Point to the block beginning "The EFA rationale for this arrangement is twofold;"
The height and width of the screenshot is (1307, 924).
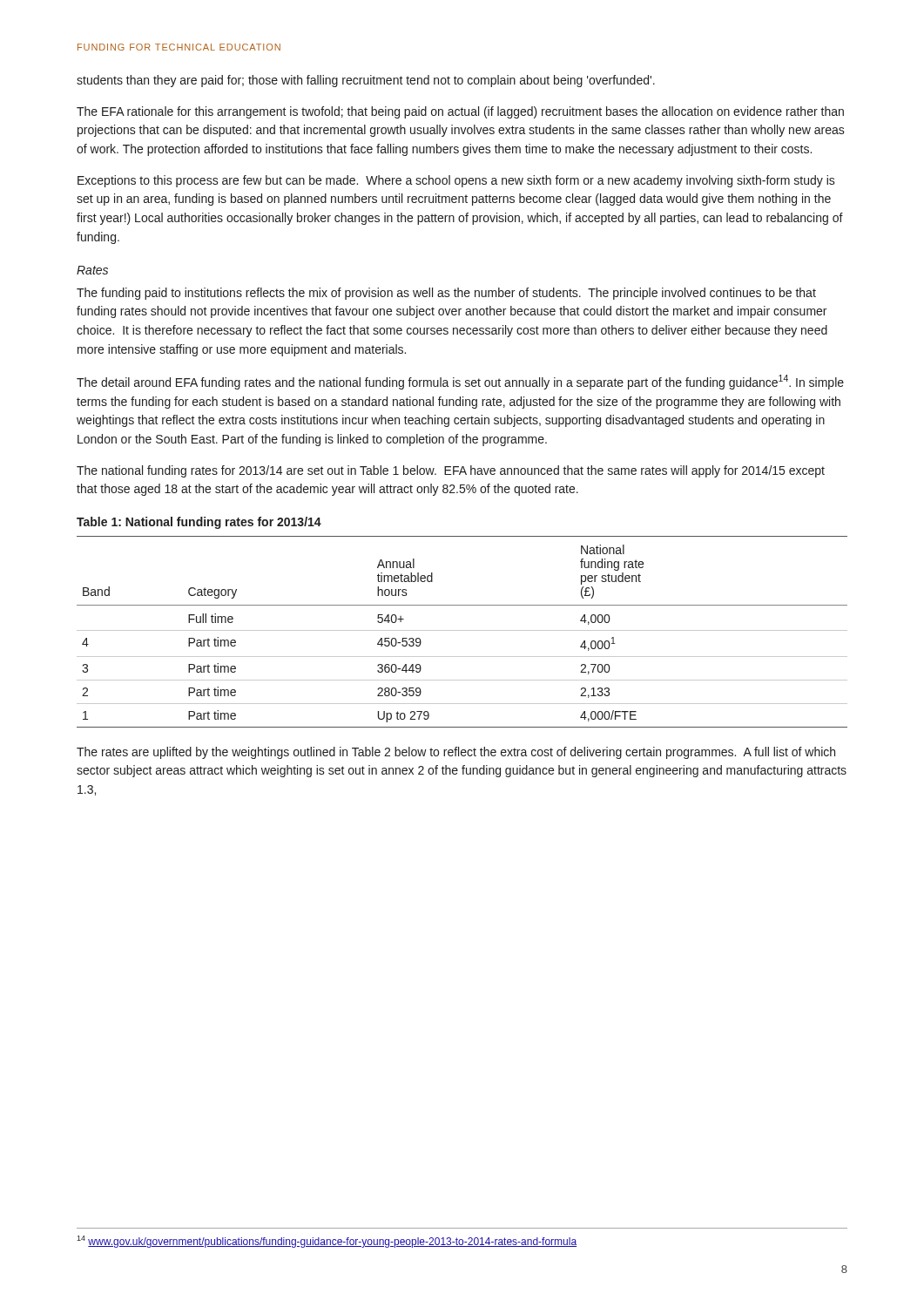[462, 131]
